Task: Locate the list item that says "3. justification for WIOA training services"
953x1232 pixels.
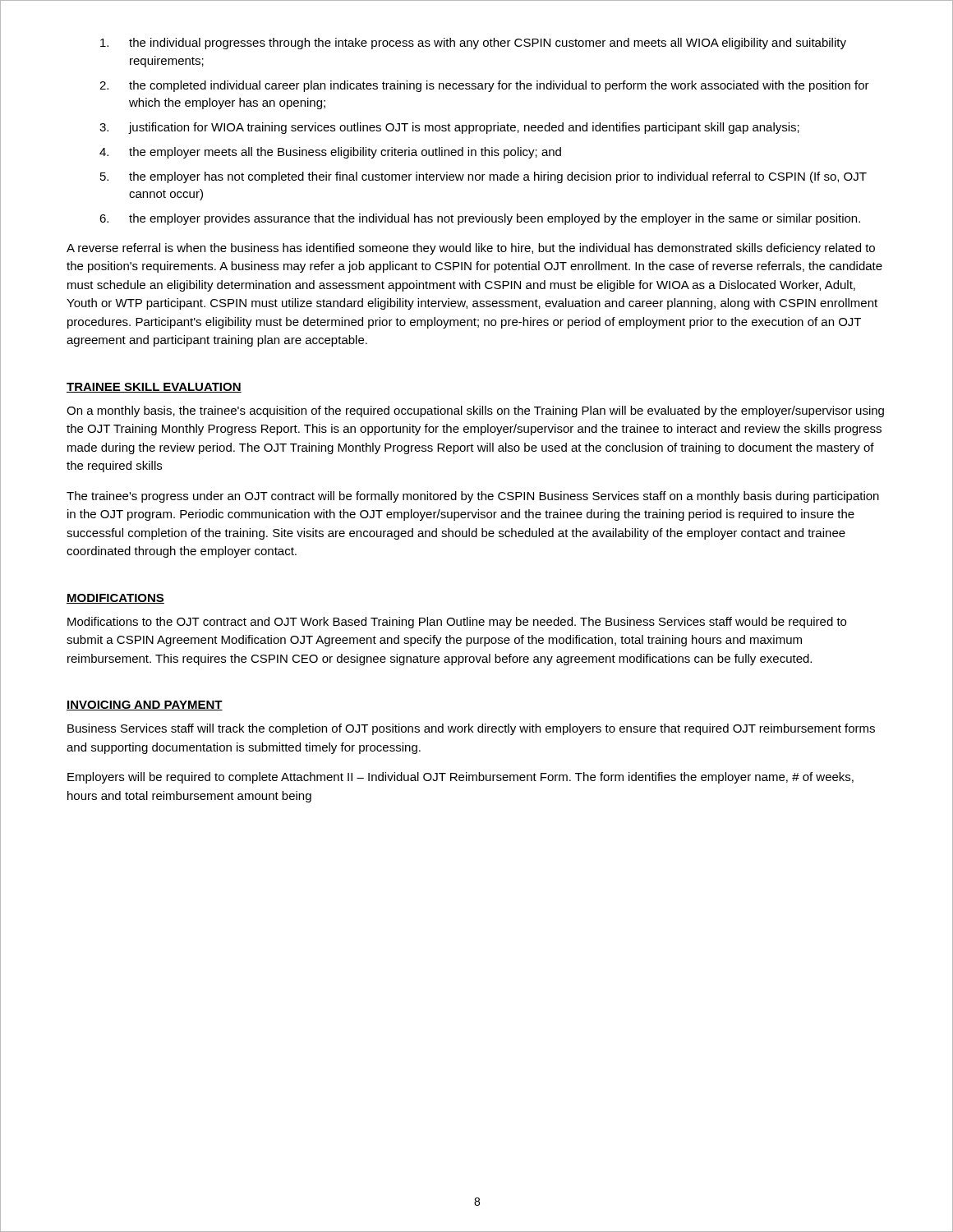Action: 476,127
